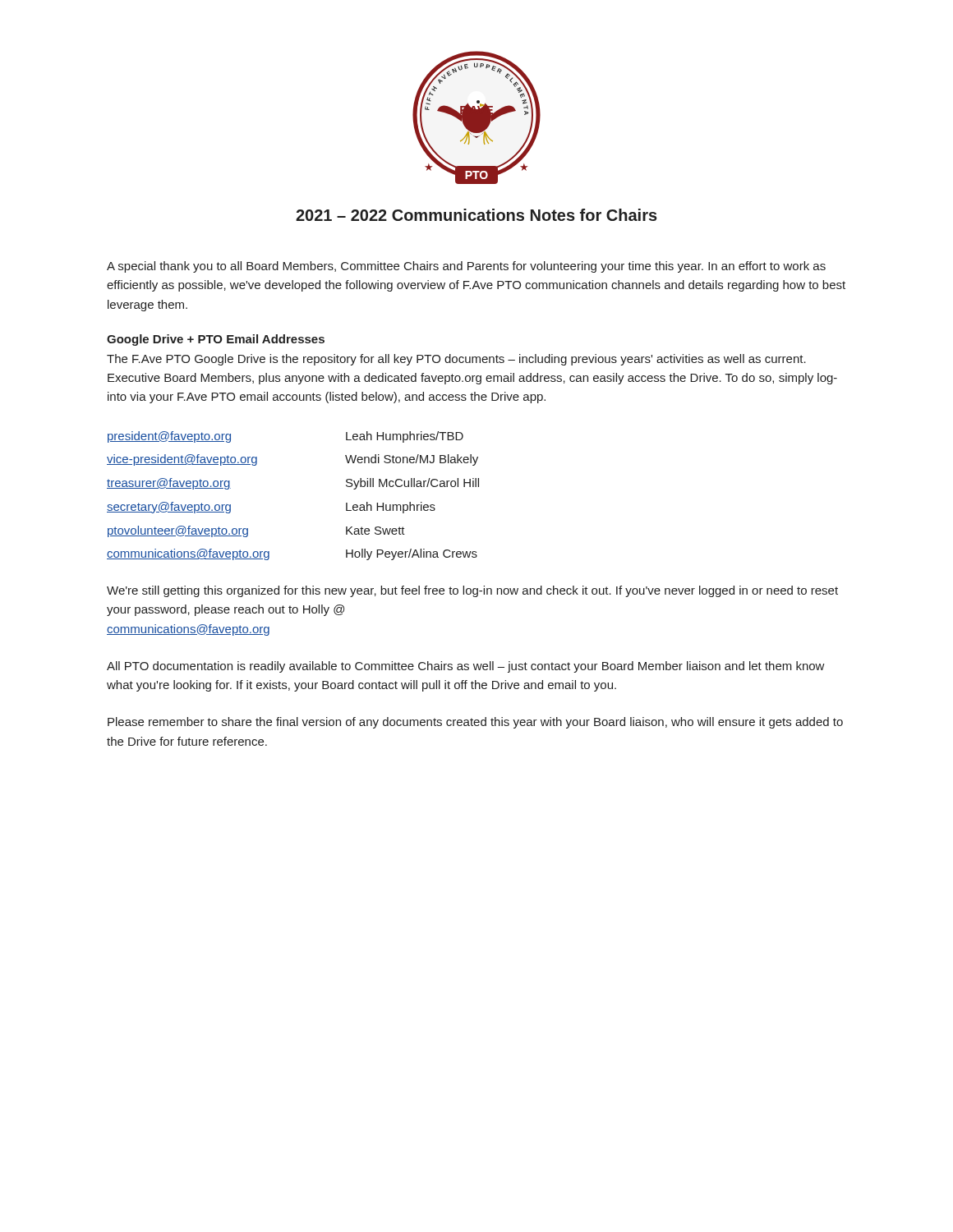Find the text block containing "All PTO documentation is readily available"
Image resolution: width=953 pixels, height=1232 pixels.
click(x=466, y=675)
